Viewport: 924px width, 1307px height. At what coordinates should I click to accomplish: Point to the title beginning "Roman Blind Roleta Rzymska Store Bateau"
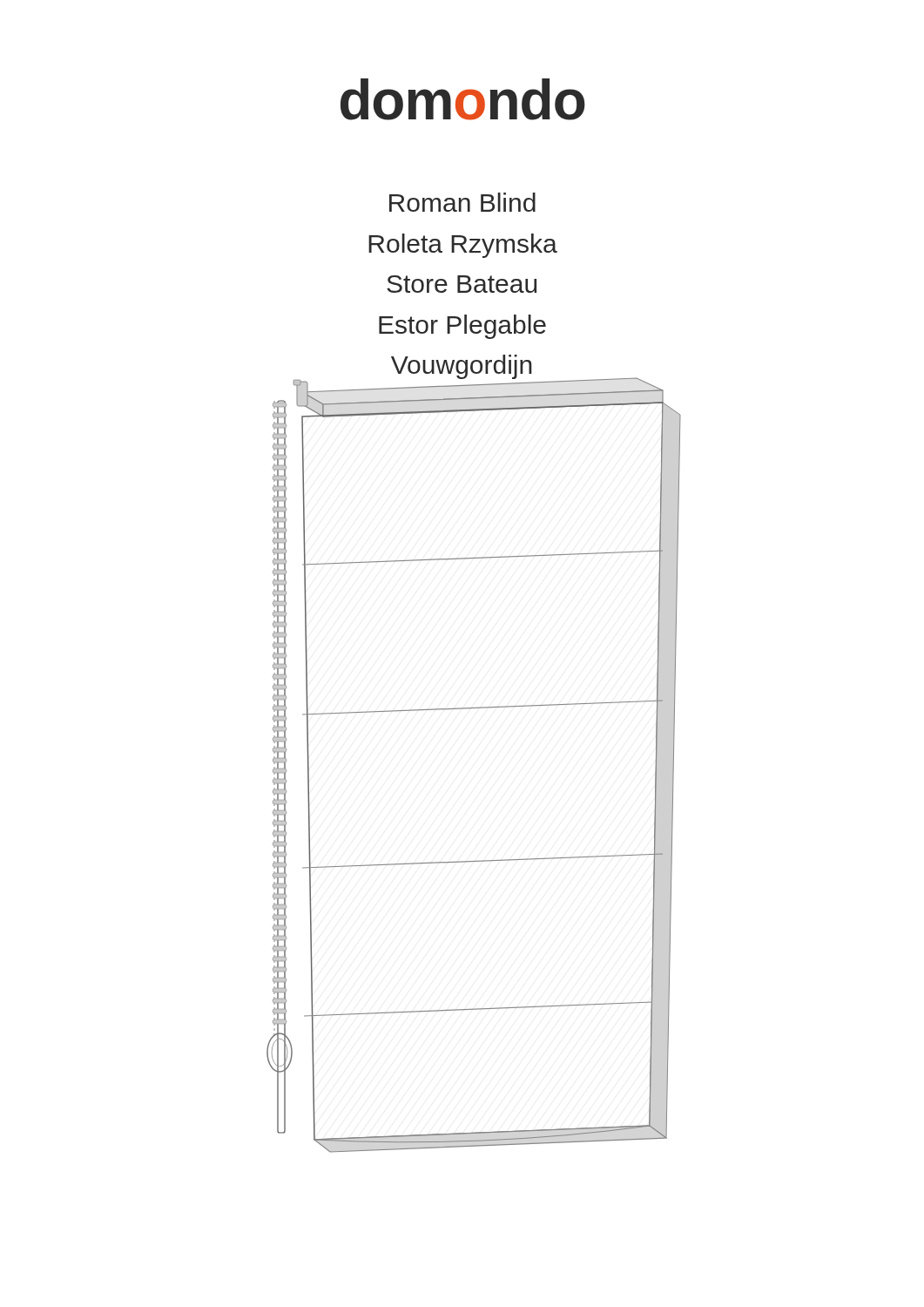(462, 284)
